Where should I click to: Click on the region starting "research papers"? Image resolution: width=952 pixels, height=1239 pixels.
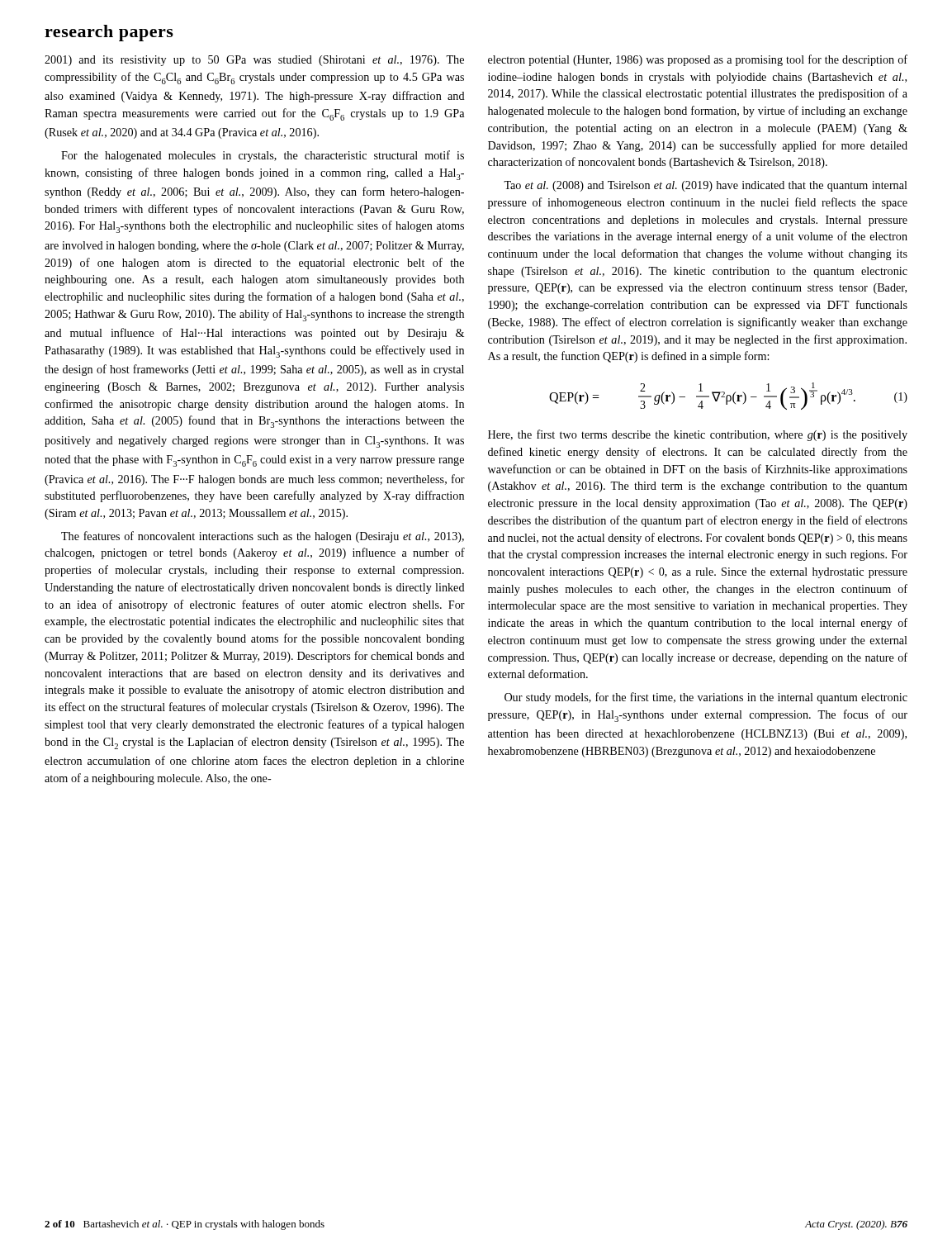[x=109, y=31]
